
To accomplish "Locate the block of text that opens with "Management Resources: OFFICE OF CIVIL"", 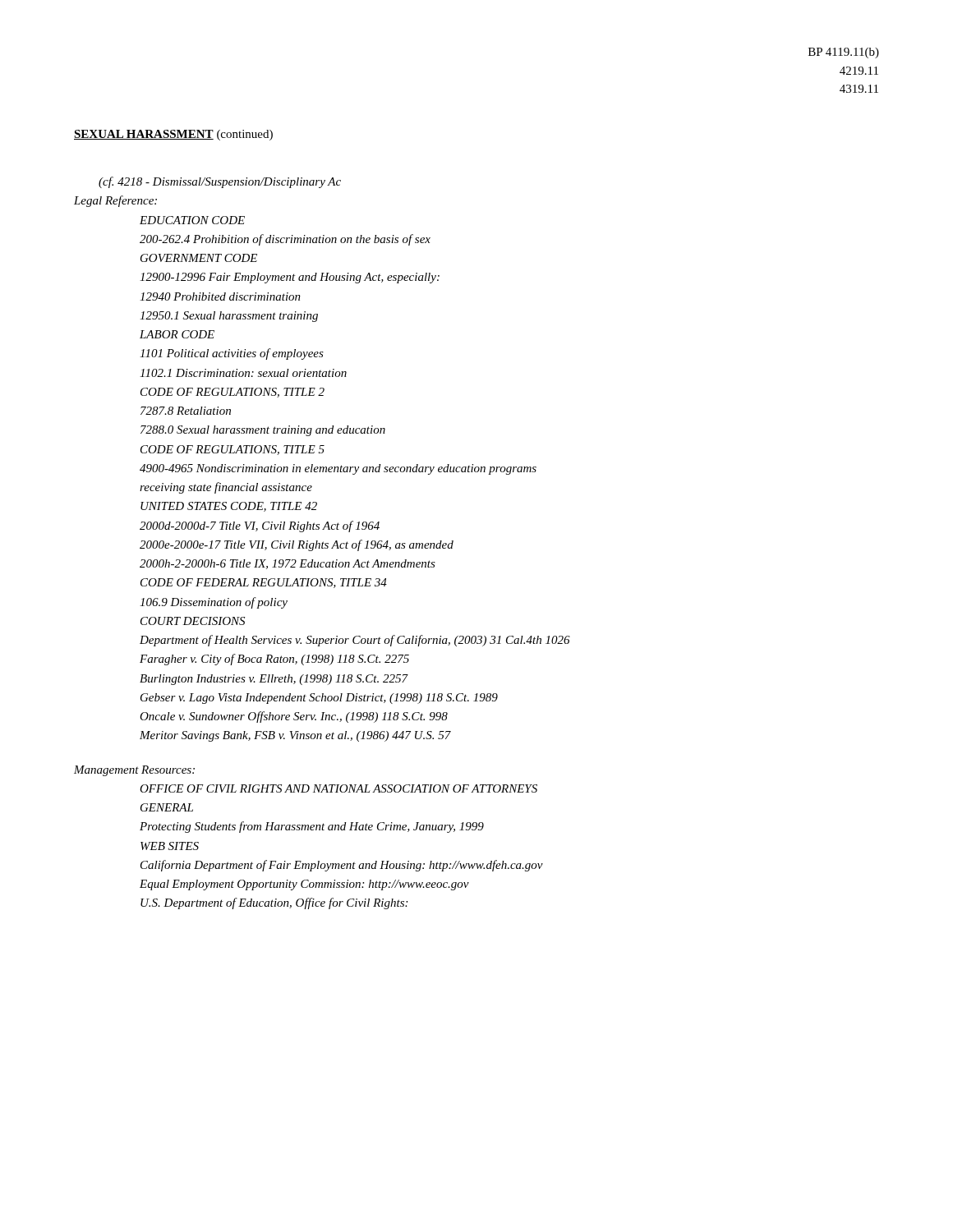I will coord(476,837).
